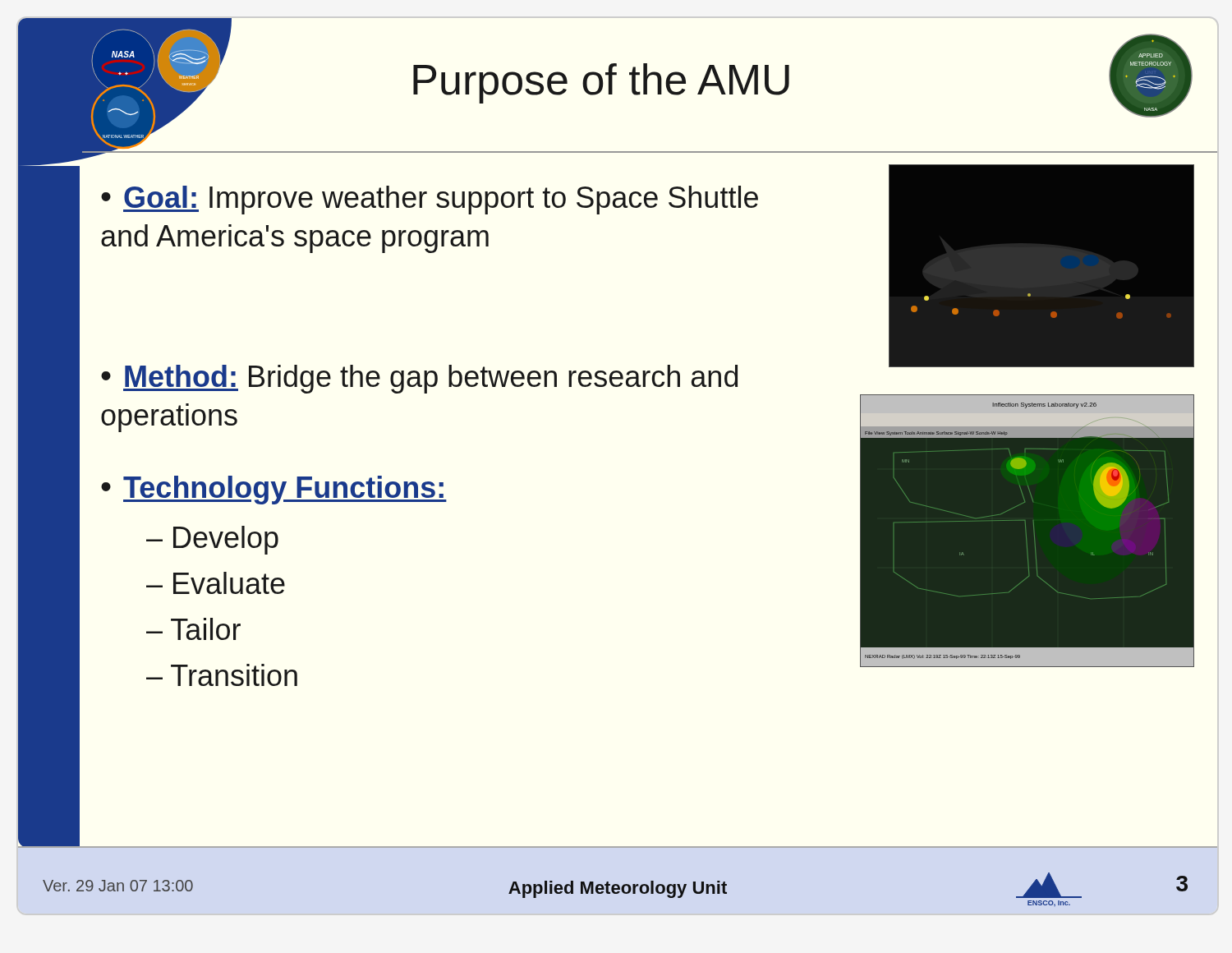
Task: Select the list item containing "•Method: Bridge the gap between research and operations"
Action: (420, 395)
